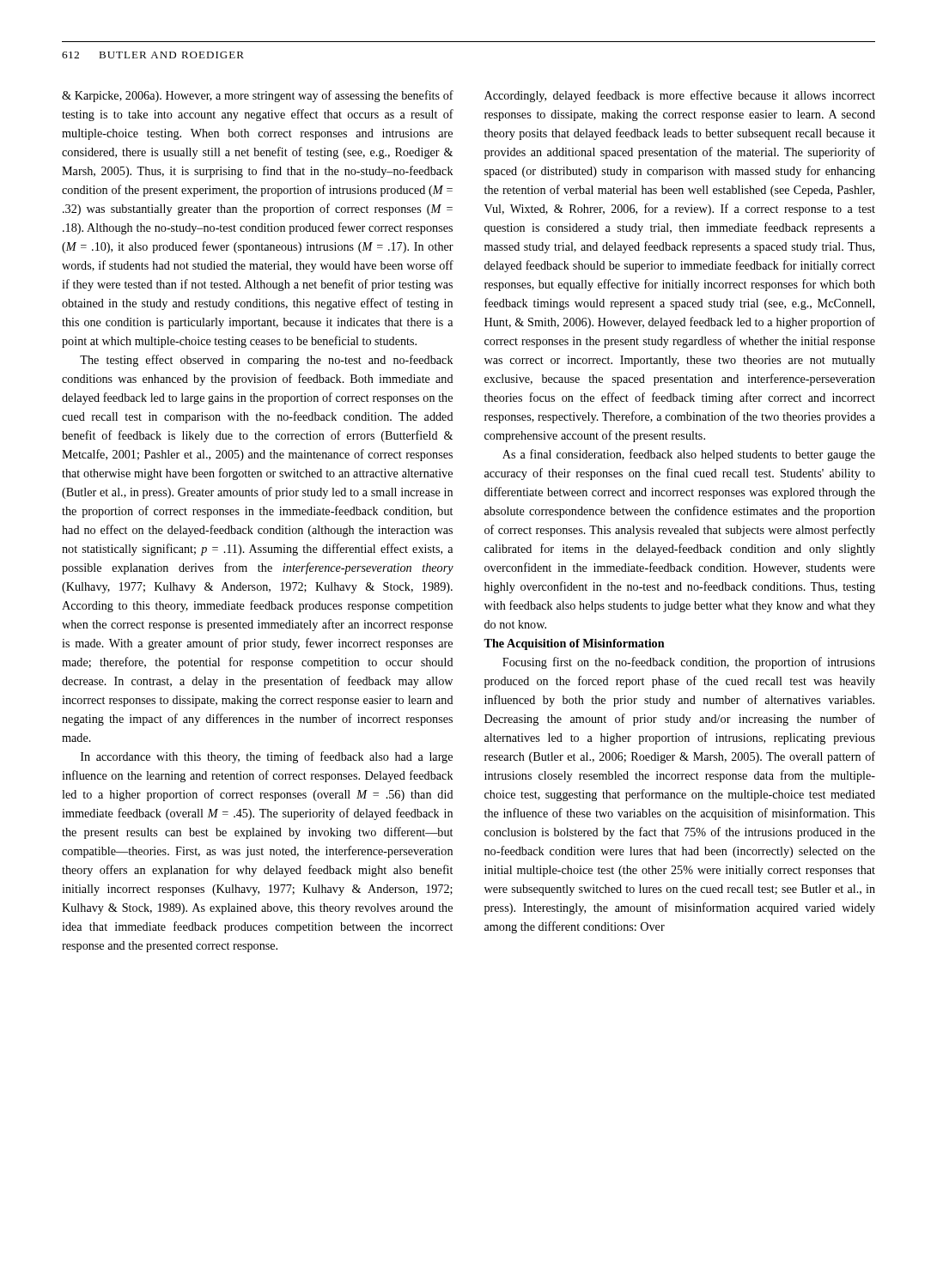The image size is (937, 1288).
Task: Locate the text block containing "In accordance with this theory, the timing"
Action: click(257, 851)
